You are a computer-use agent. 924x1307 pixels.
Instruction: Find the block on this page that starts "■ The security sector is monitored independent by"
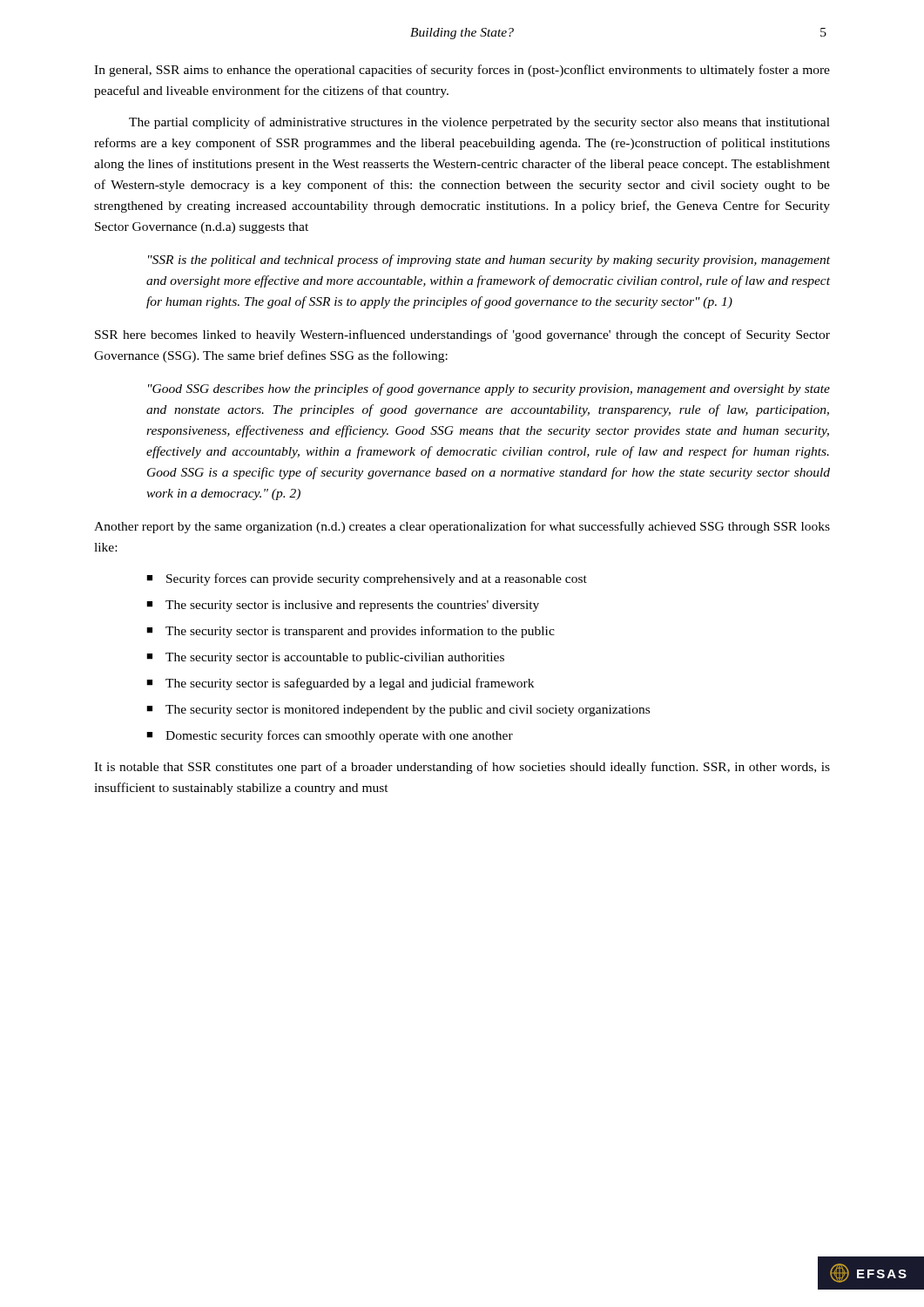pyautogui.click(x=488, y=710)
